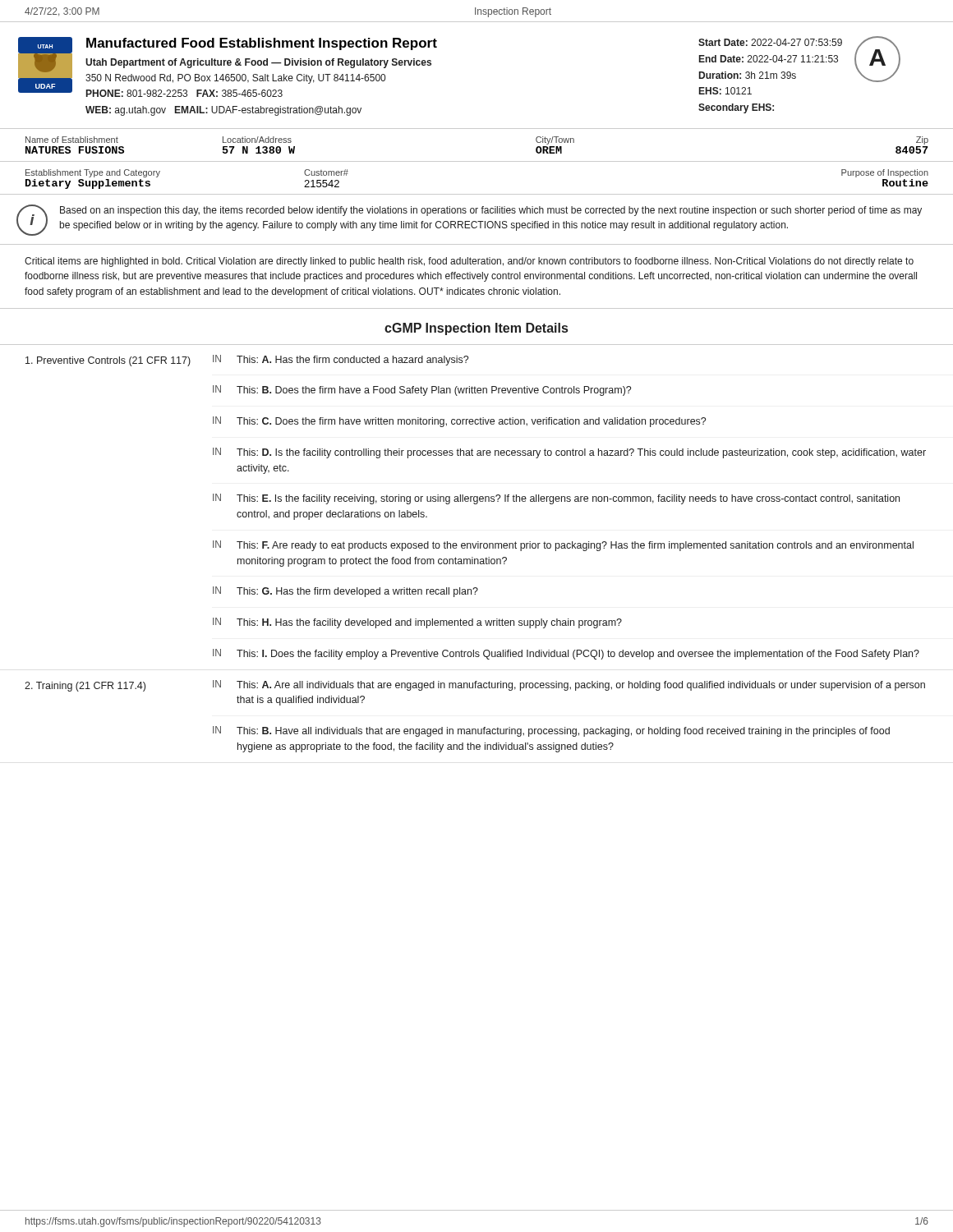Click on the text starting "This: G. Has the firm developed a written"
The height and width of the screenshot is (1232, 953).
pos(357,592)
